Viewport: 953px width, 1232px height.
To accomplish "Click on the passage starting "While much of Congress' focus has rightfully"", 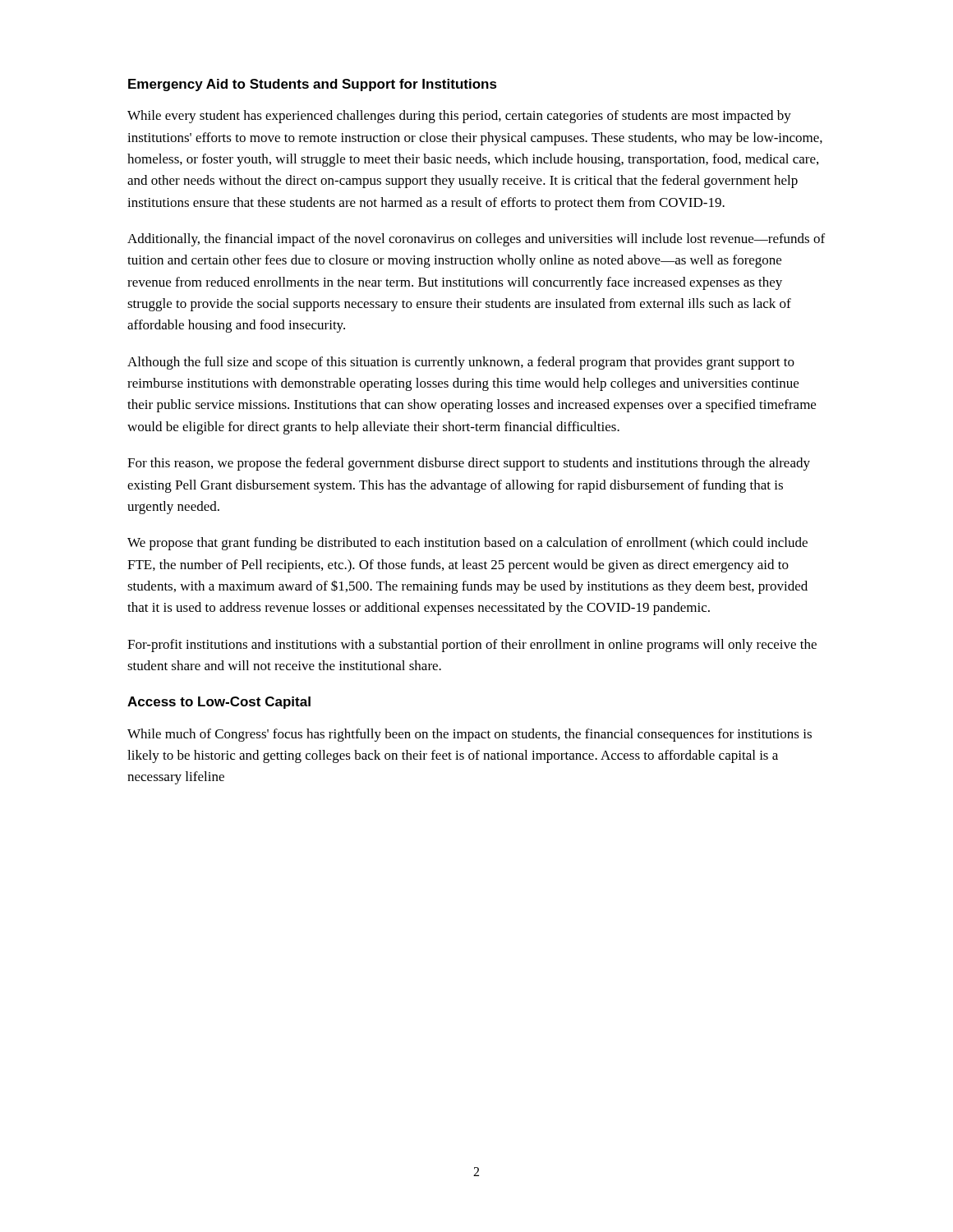I will (x=470, y=755).
